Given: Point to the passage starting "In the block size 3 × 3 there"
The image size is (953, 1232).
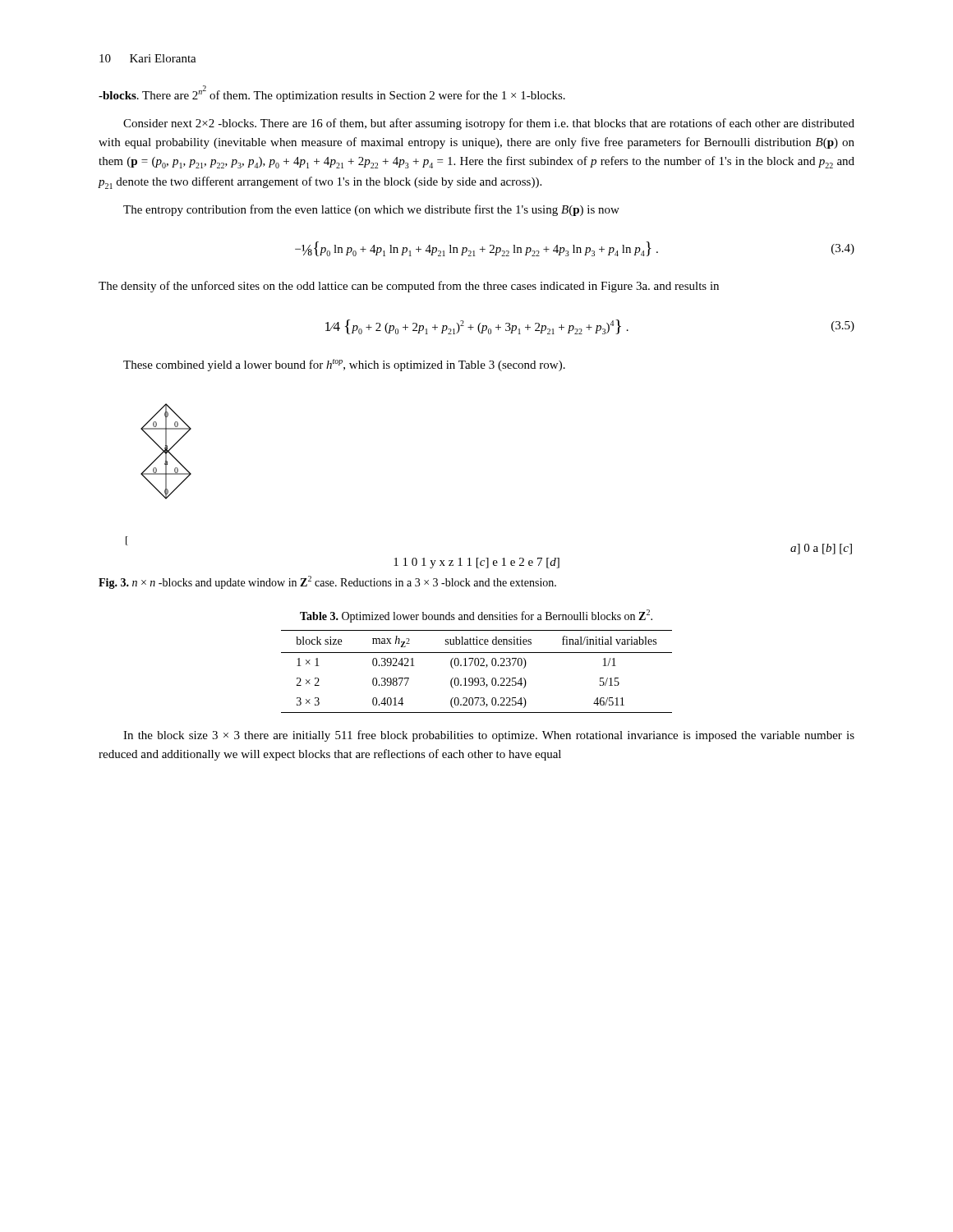Looking at the screenshot, I should 476,744.
